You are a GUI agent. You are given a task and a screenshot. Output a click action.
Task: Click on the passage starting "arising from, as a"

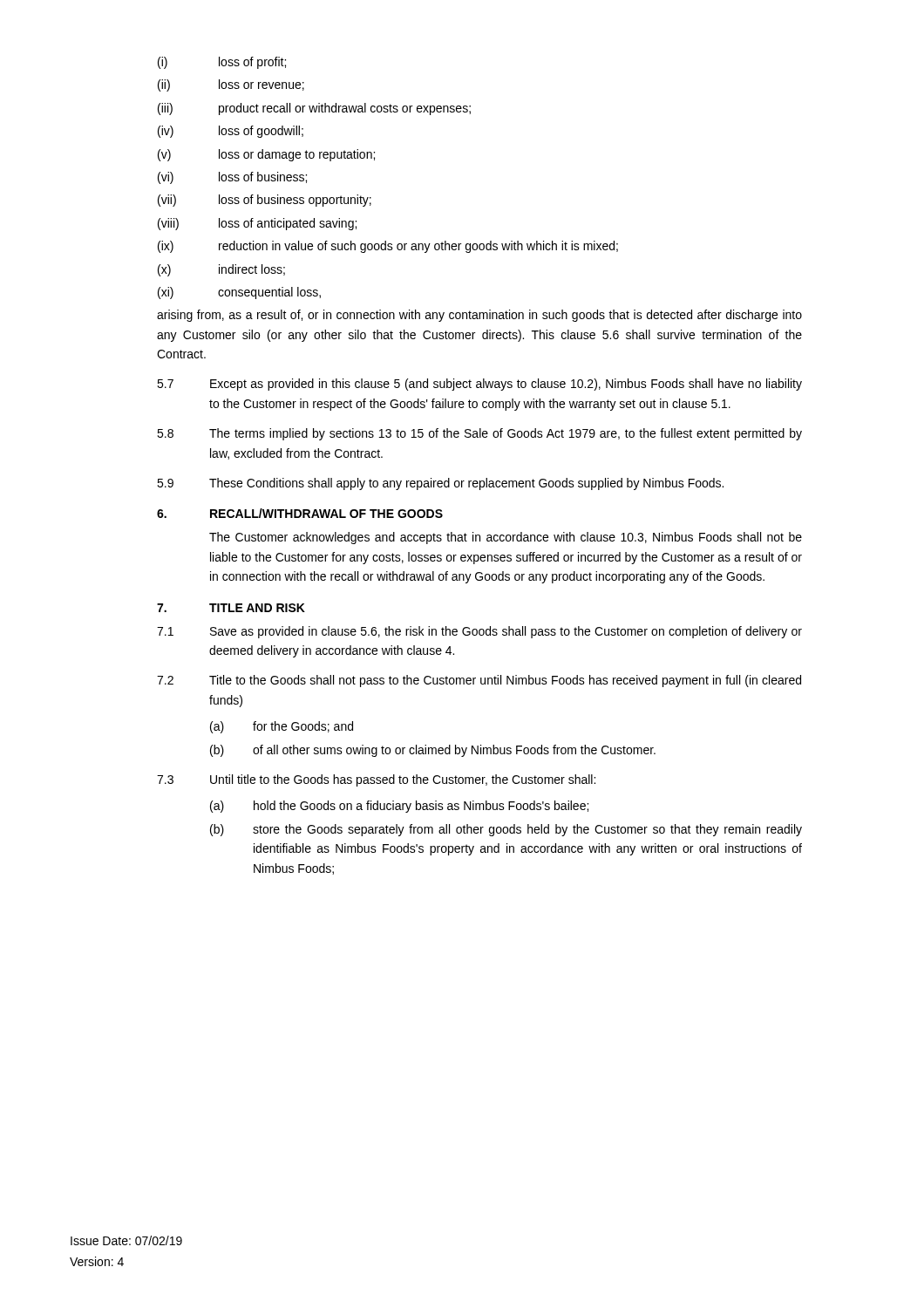(x=479, y=335)
